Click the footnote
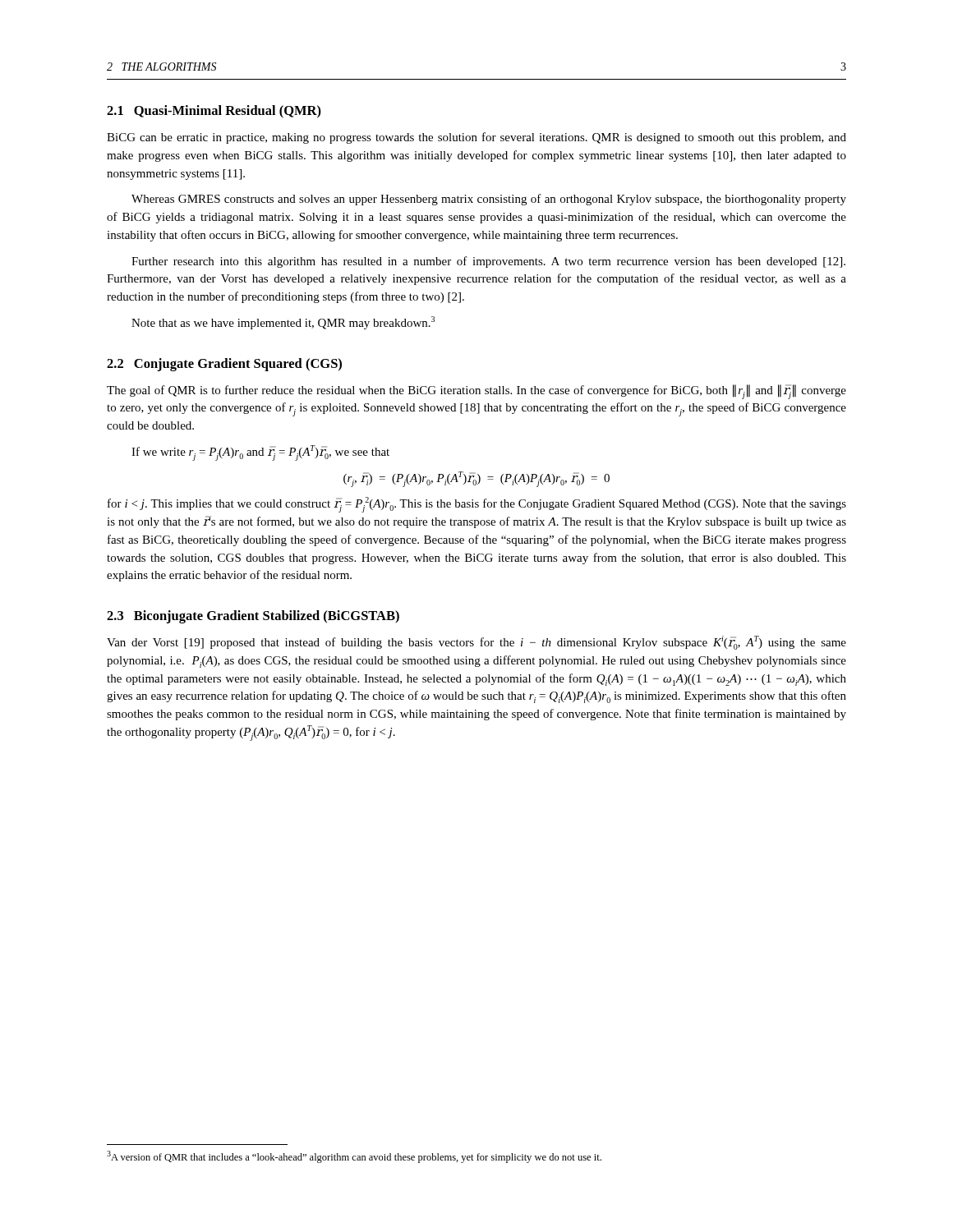Image resolution: width=953 pixels, height=1232 pixels. (x=476, y=1154)
